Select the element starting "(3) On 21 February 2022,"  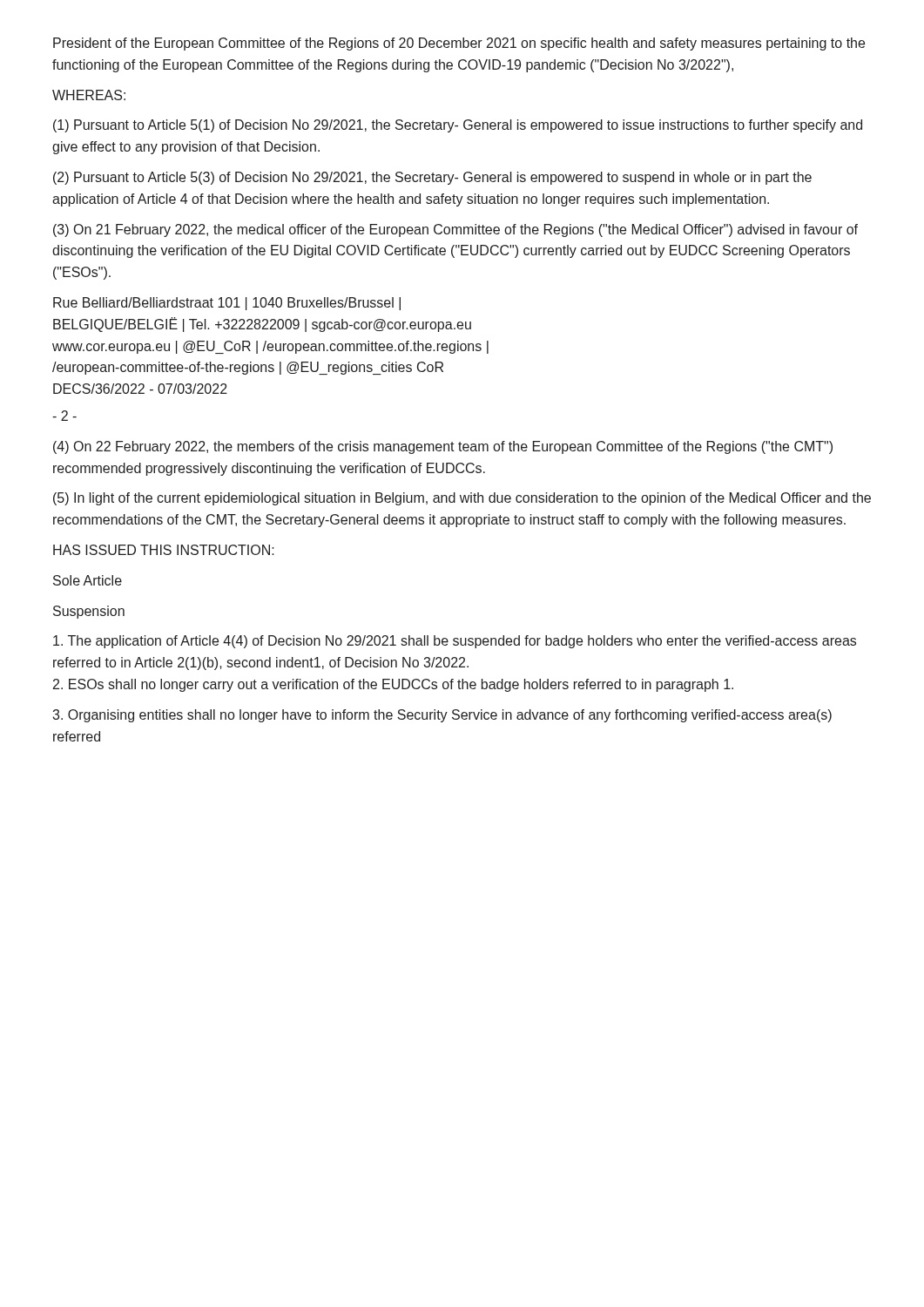point(455,251)
